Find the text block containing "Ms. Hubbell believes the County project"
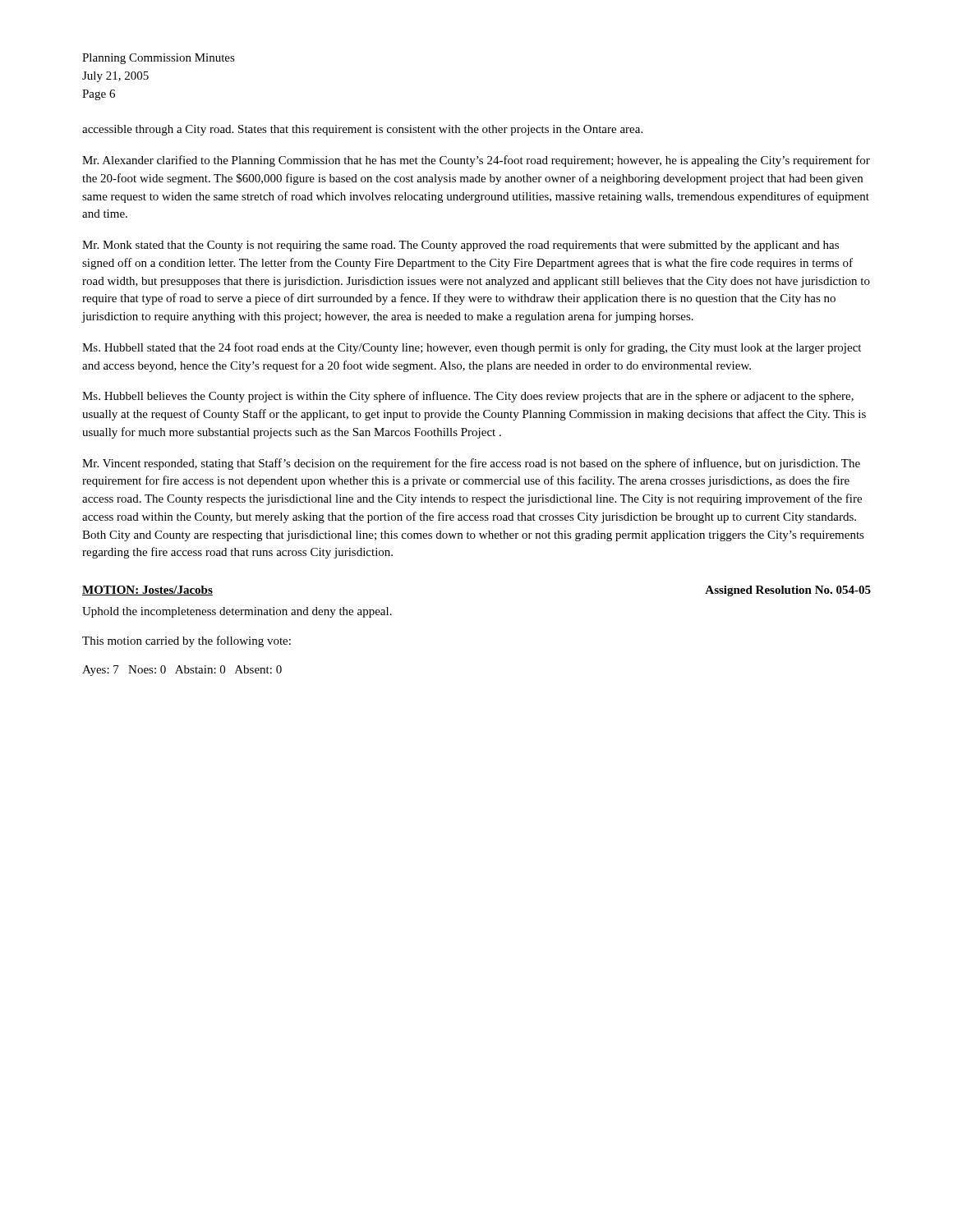Screen dimensions: 1232x953 [x=474, y=414]
